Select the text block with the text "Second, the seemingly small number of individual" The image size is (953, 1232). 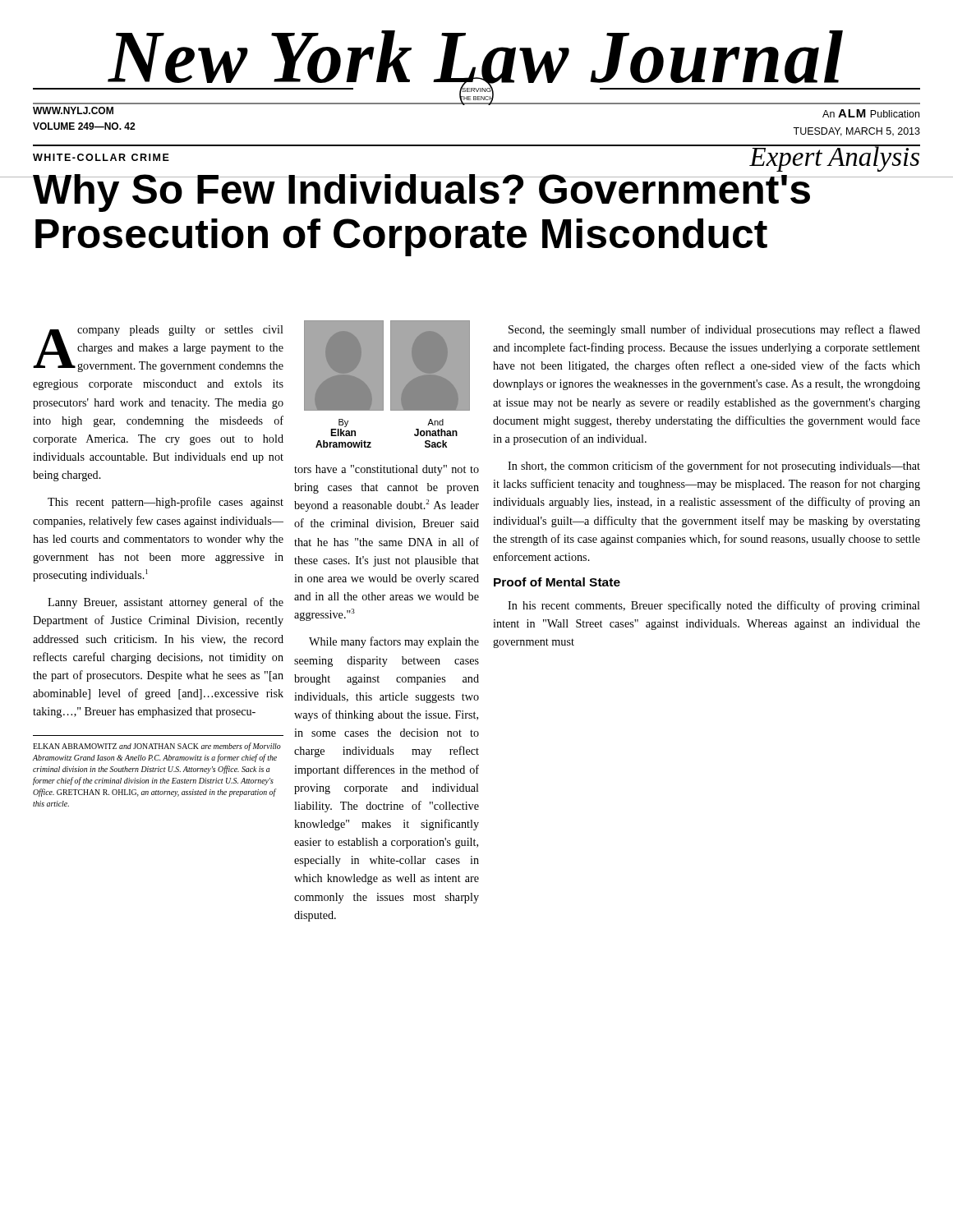714,330
